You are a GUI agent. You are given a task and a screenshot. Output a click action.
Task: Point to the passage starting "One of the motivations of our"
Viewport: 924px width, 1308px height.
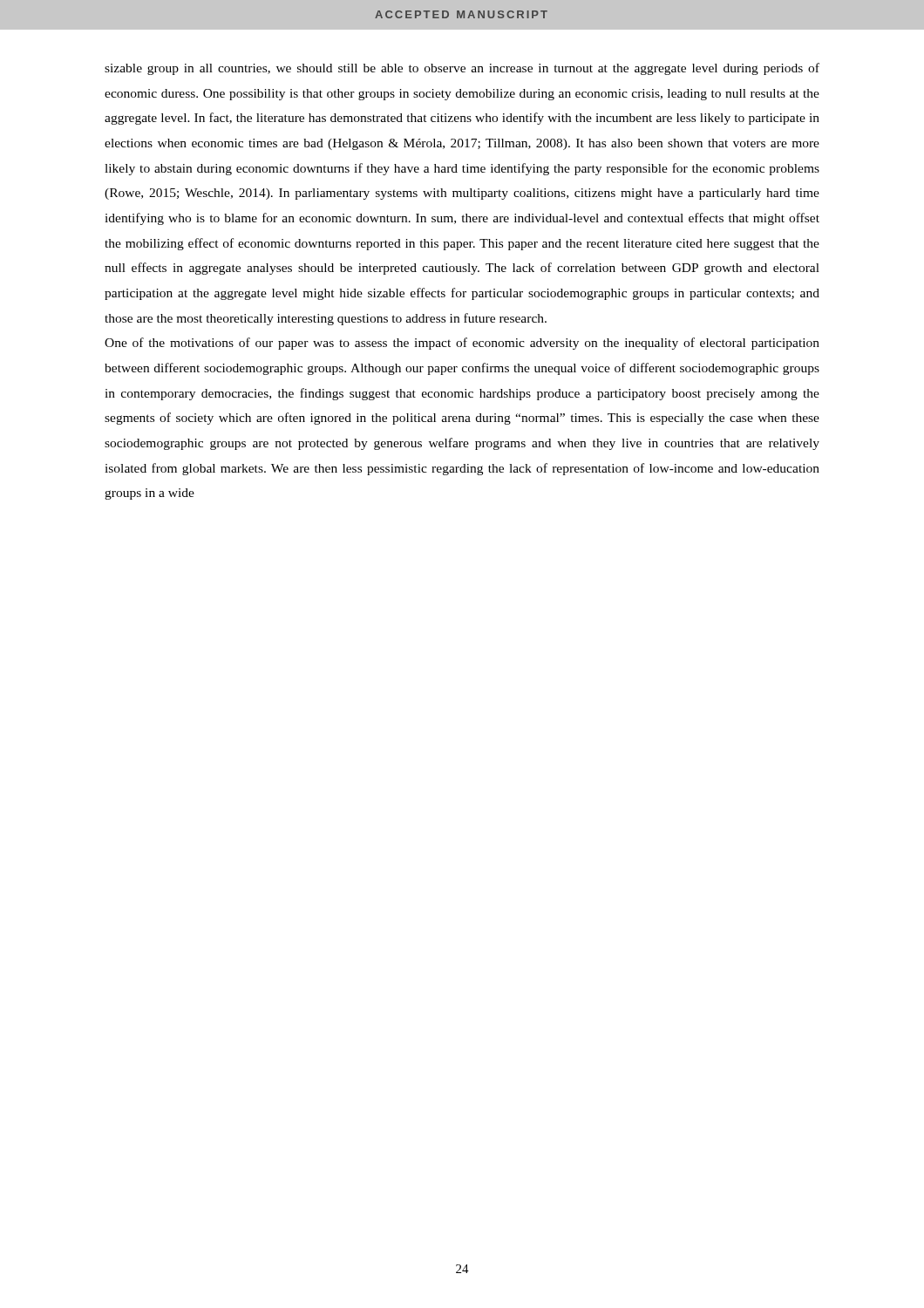(x=462, y=418)
